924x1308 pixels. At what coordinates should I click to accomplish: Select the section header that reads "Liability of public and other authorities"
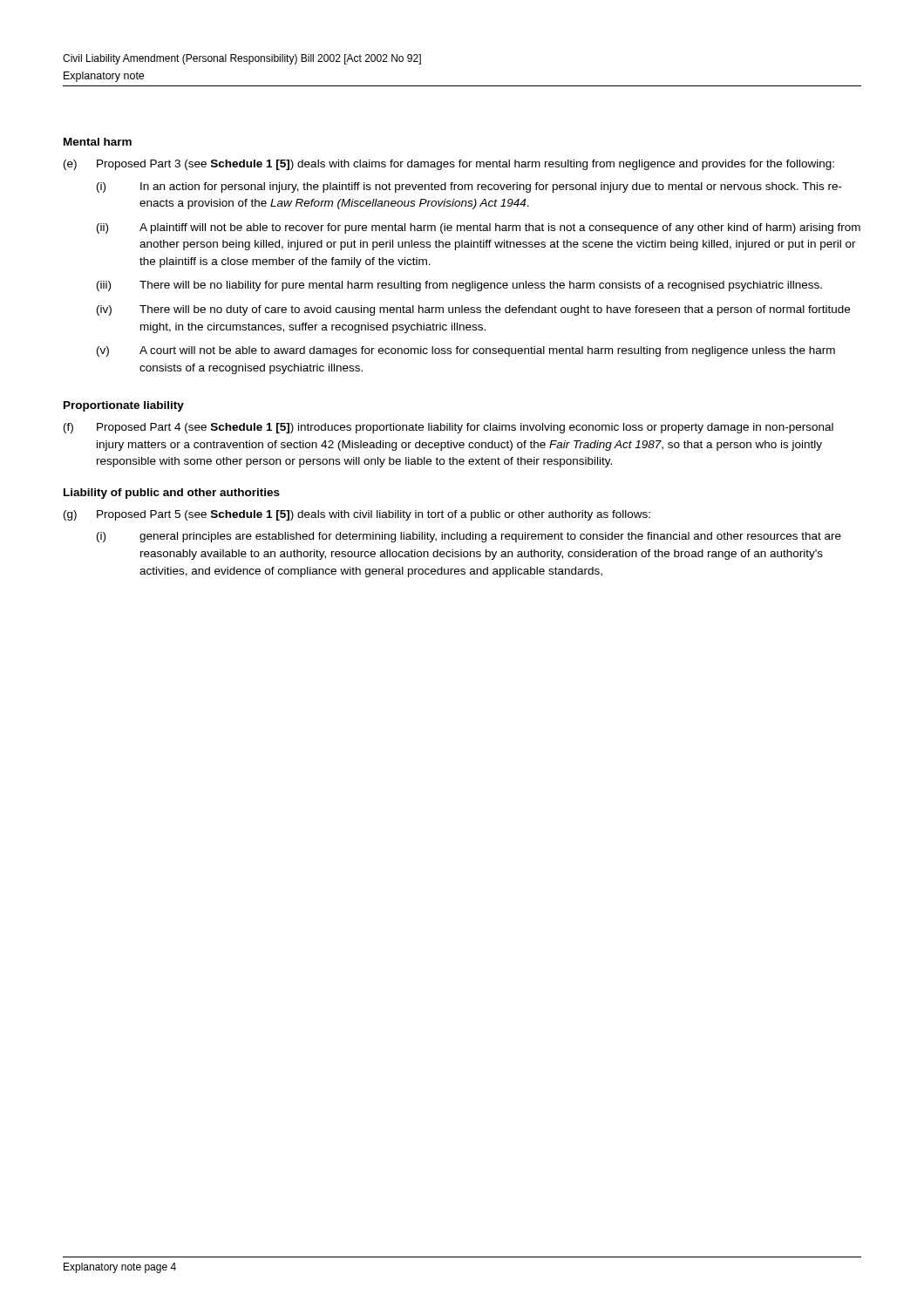coord(171,492)
